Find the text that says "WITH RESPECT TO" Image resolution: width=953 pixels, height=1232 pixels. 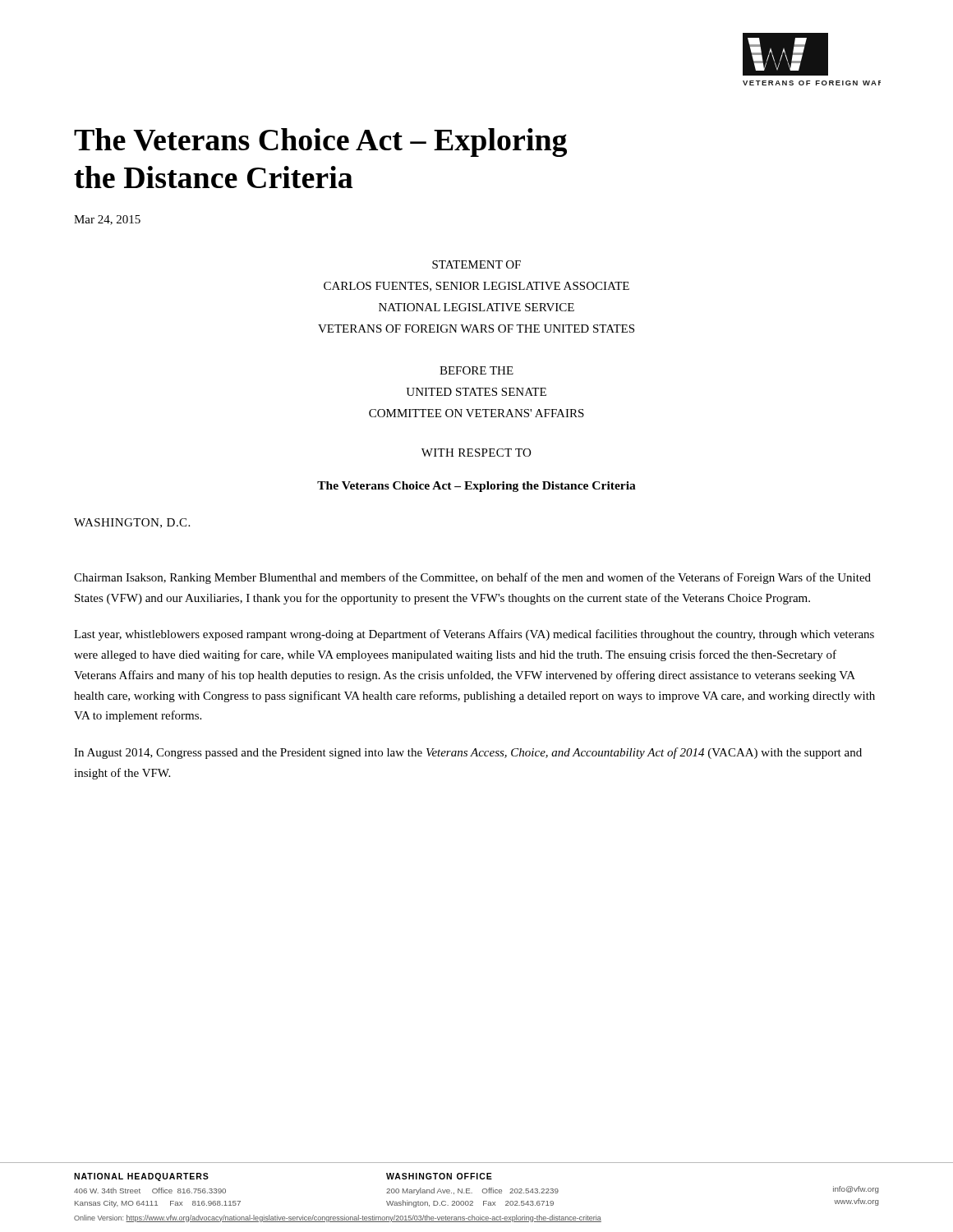pos(476,452)
